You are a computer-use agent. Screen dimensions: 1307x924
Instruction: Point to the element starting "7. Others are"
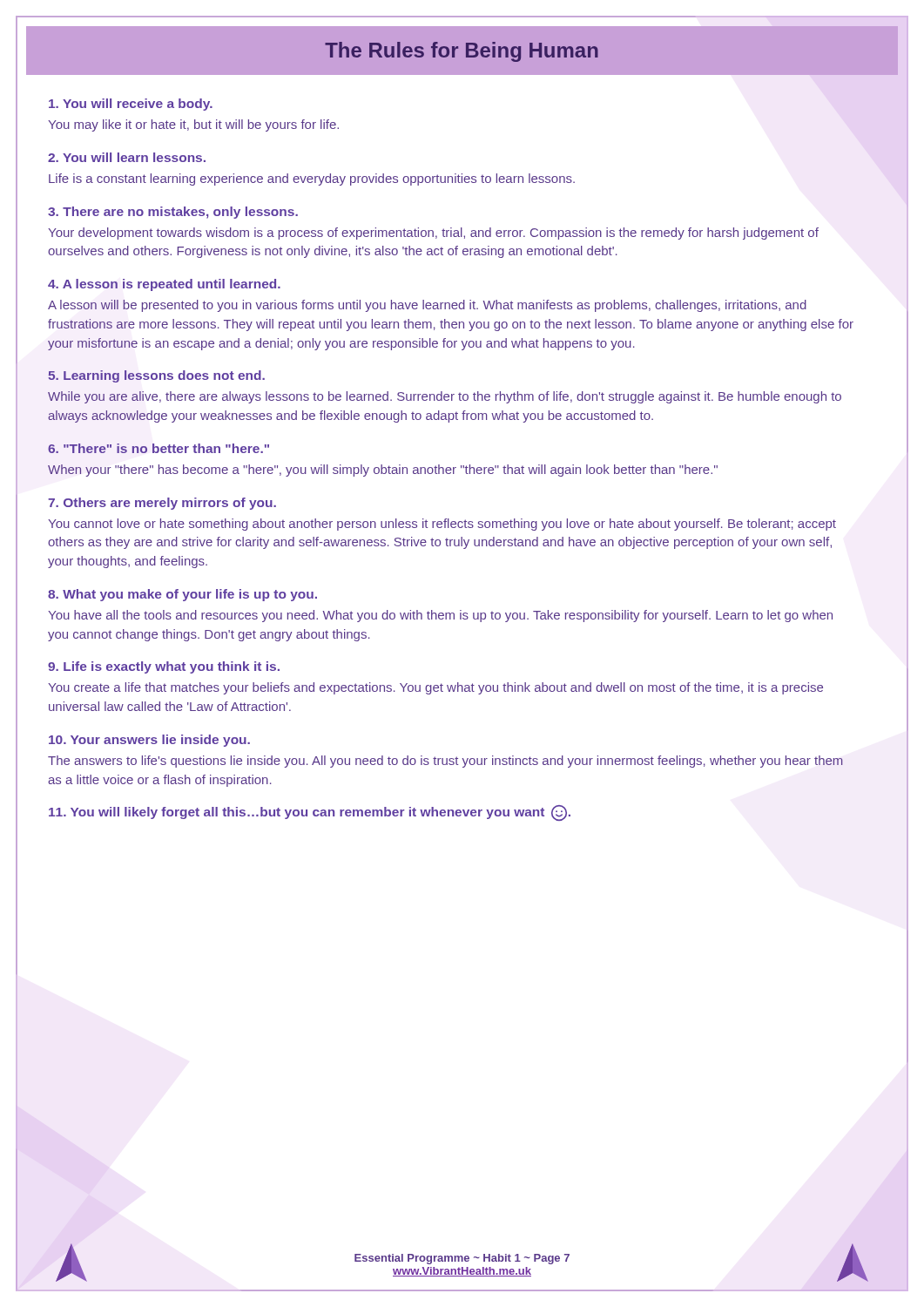[453, 532]
